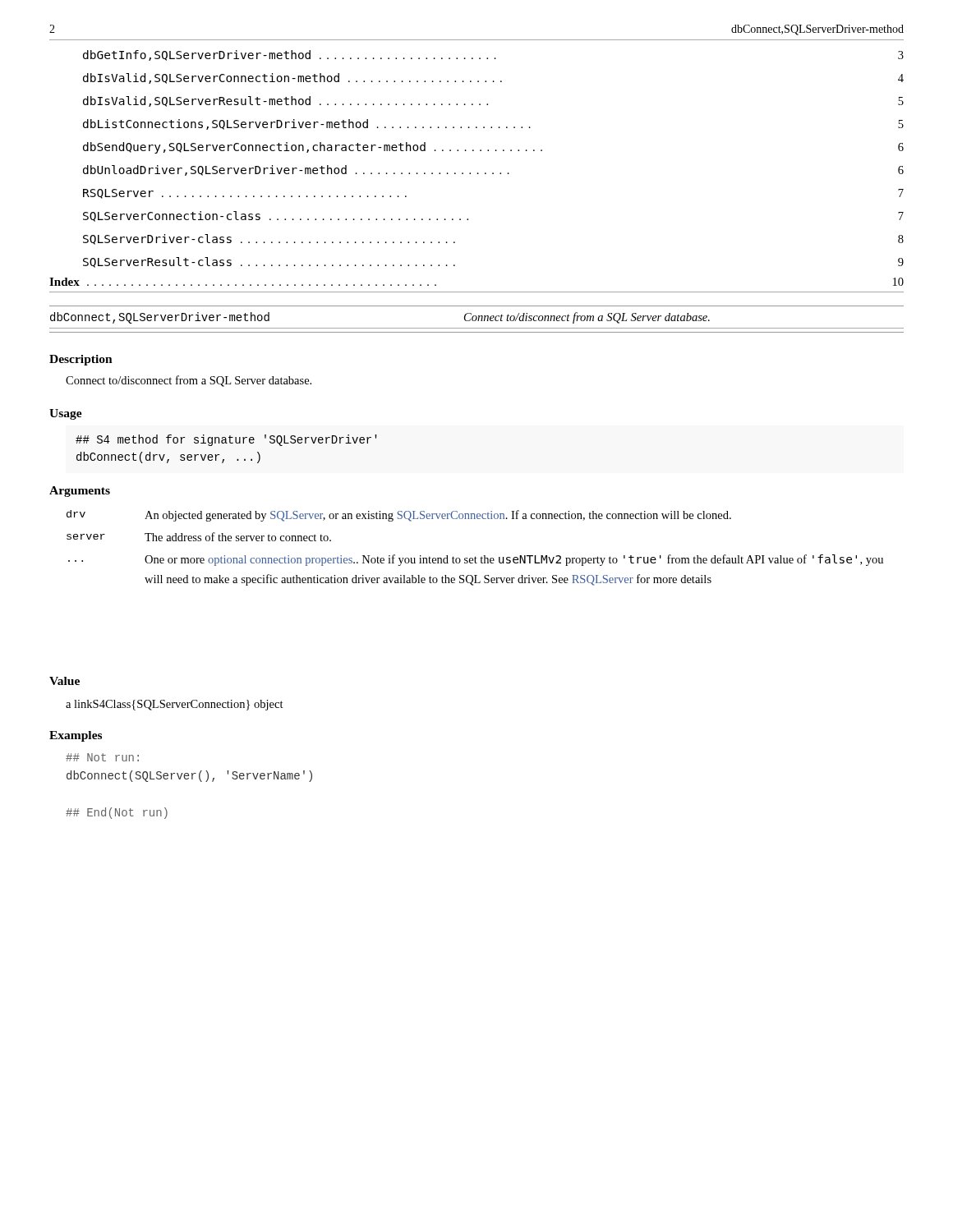Find the block on this page that starts "RSQLServer . . . . . ."
The width and height of the screenshot is (953, 1232).
click(x=121, y=193)
